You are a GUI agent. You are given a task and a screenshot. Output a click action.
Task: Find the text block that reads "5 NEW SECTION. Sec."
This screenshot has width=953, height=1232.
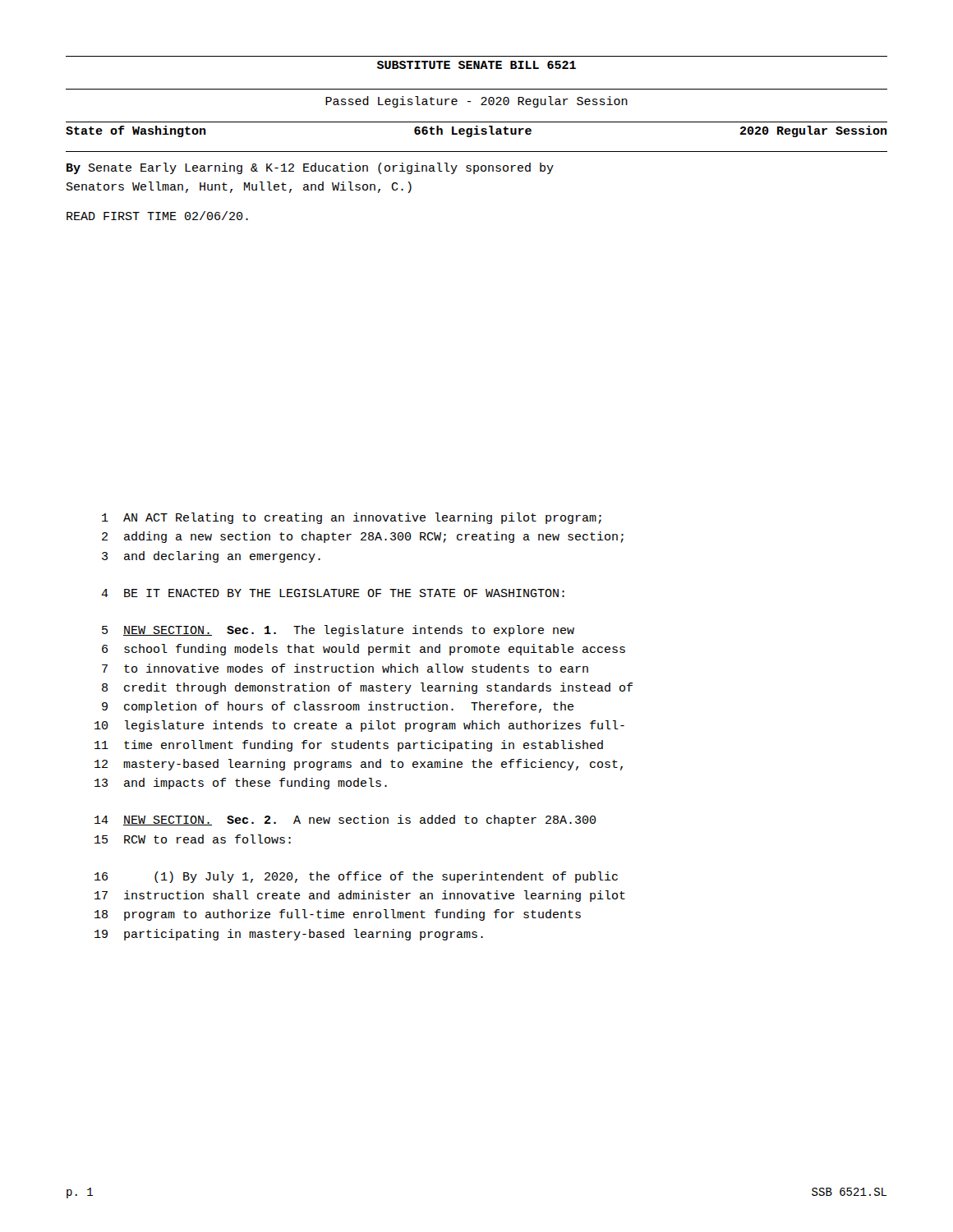coord(476,708)
